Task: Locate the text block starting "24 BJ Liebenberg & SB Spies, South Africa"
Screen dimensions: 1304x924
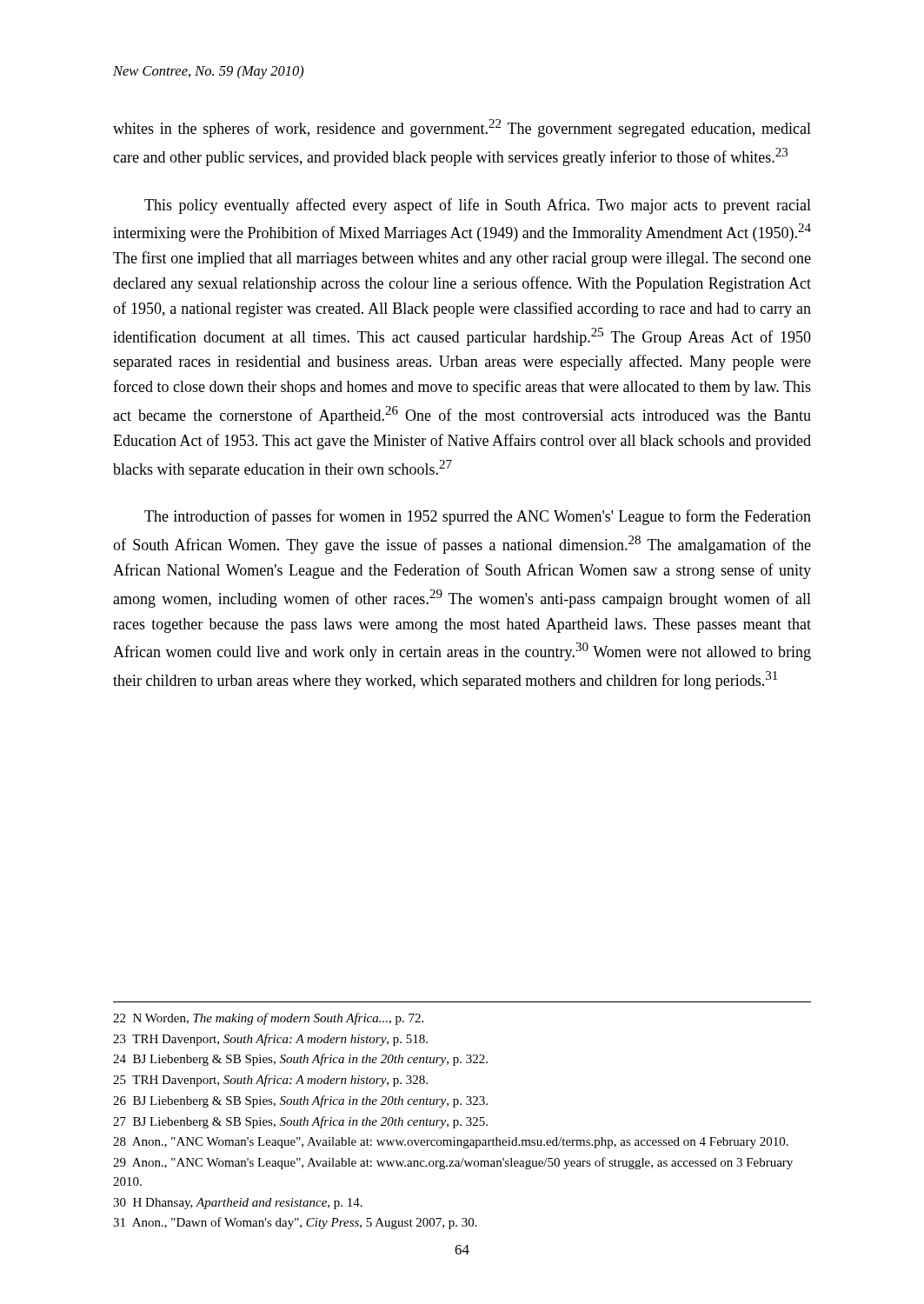Action: pos(301,1059)
